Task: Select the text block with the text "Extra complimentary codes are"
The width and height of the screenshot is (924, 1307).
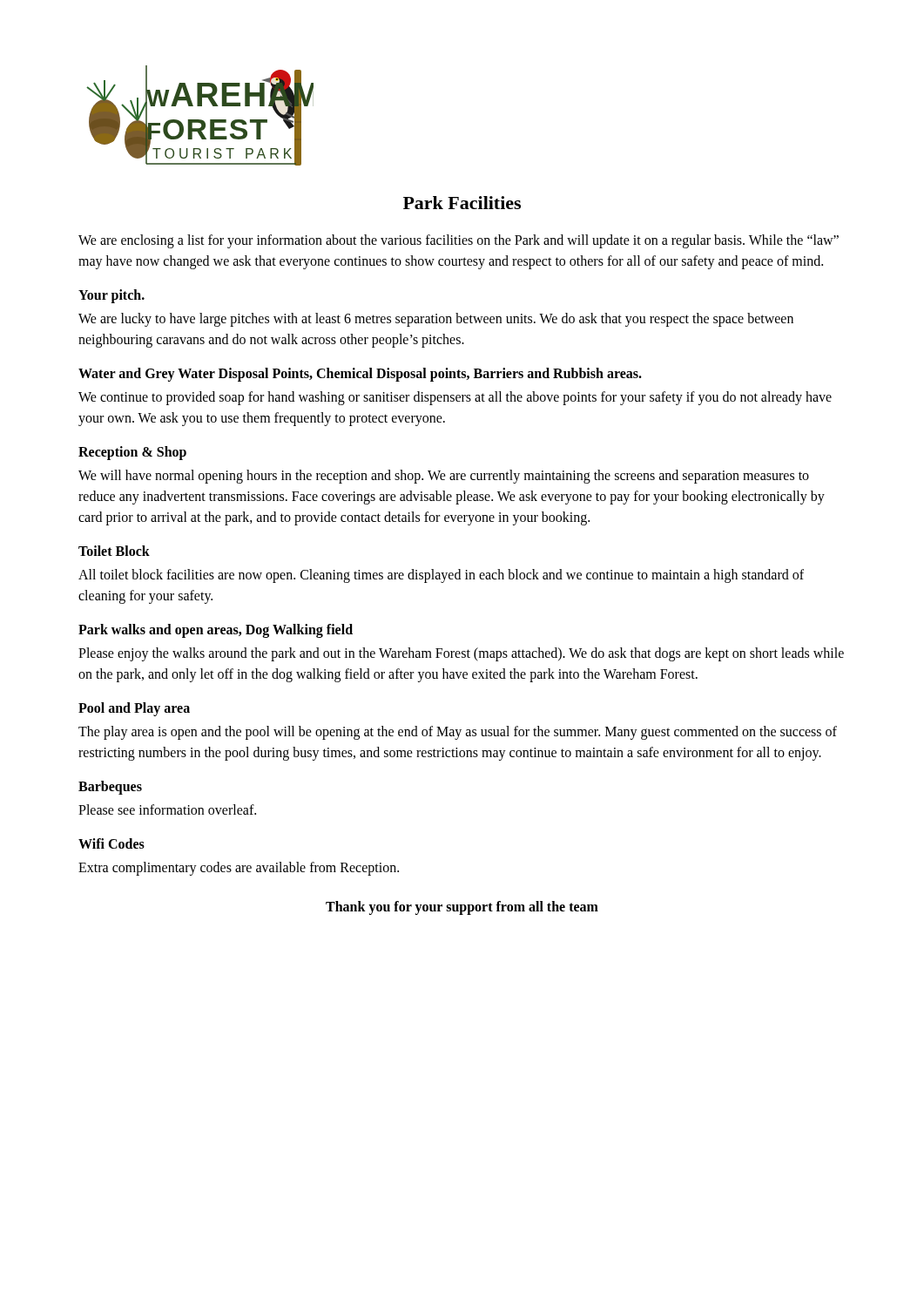Action: pyautogui.click(x=239, y=867)
